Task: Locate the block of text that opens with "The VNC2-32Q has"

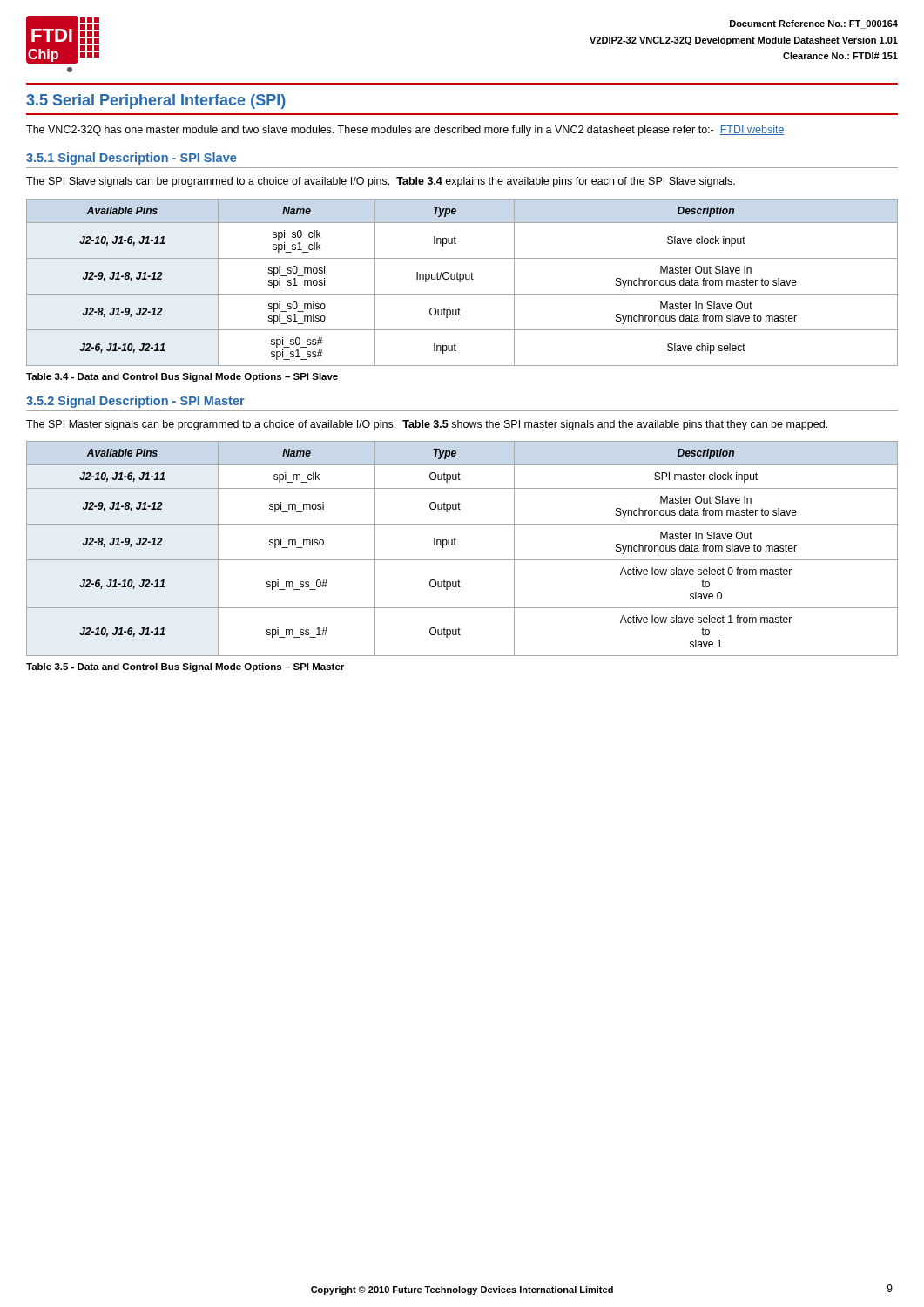Action: click(405, 130)
